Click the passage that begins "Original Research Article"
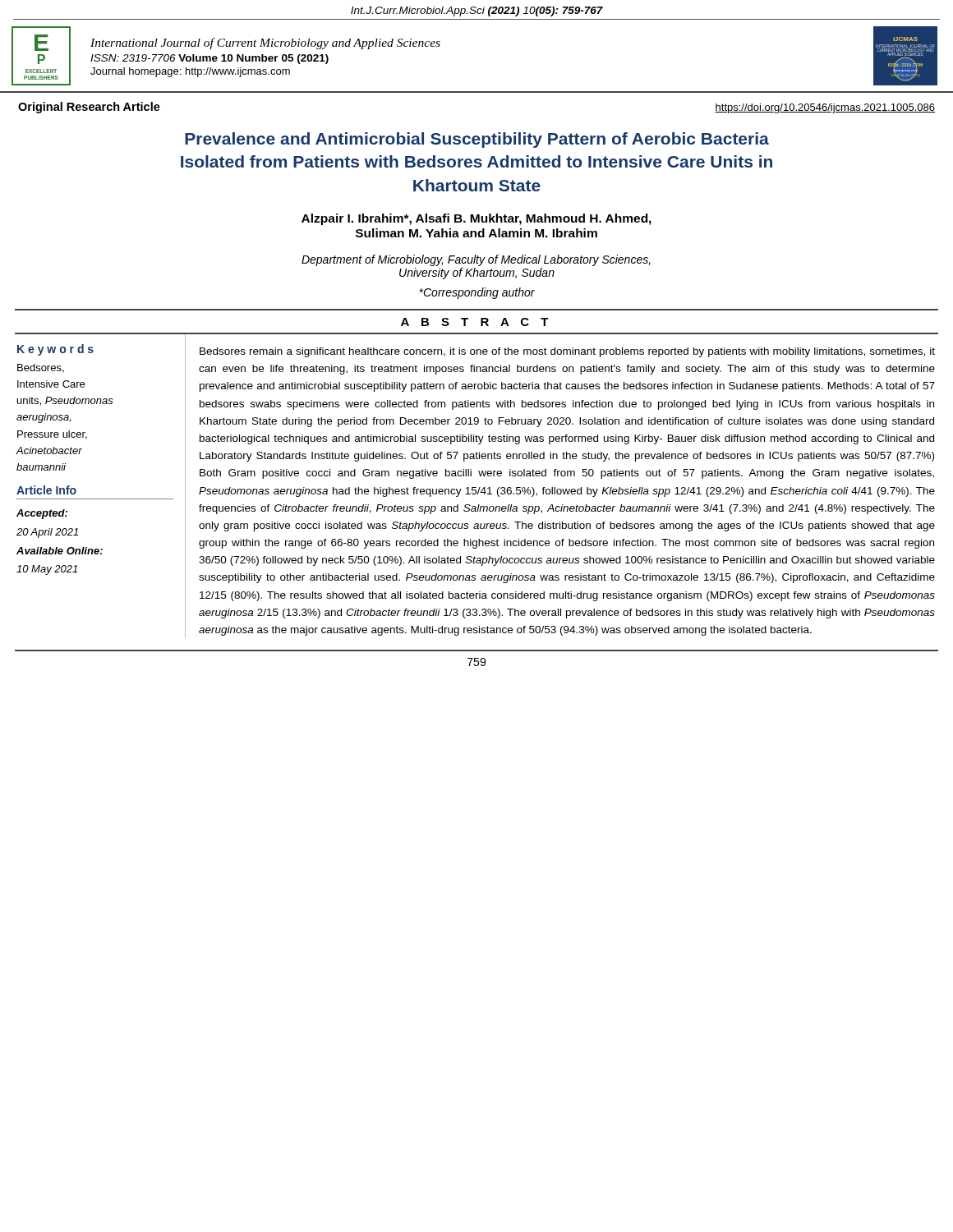 pos(92,107)
